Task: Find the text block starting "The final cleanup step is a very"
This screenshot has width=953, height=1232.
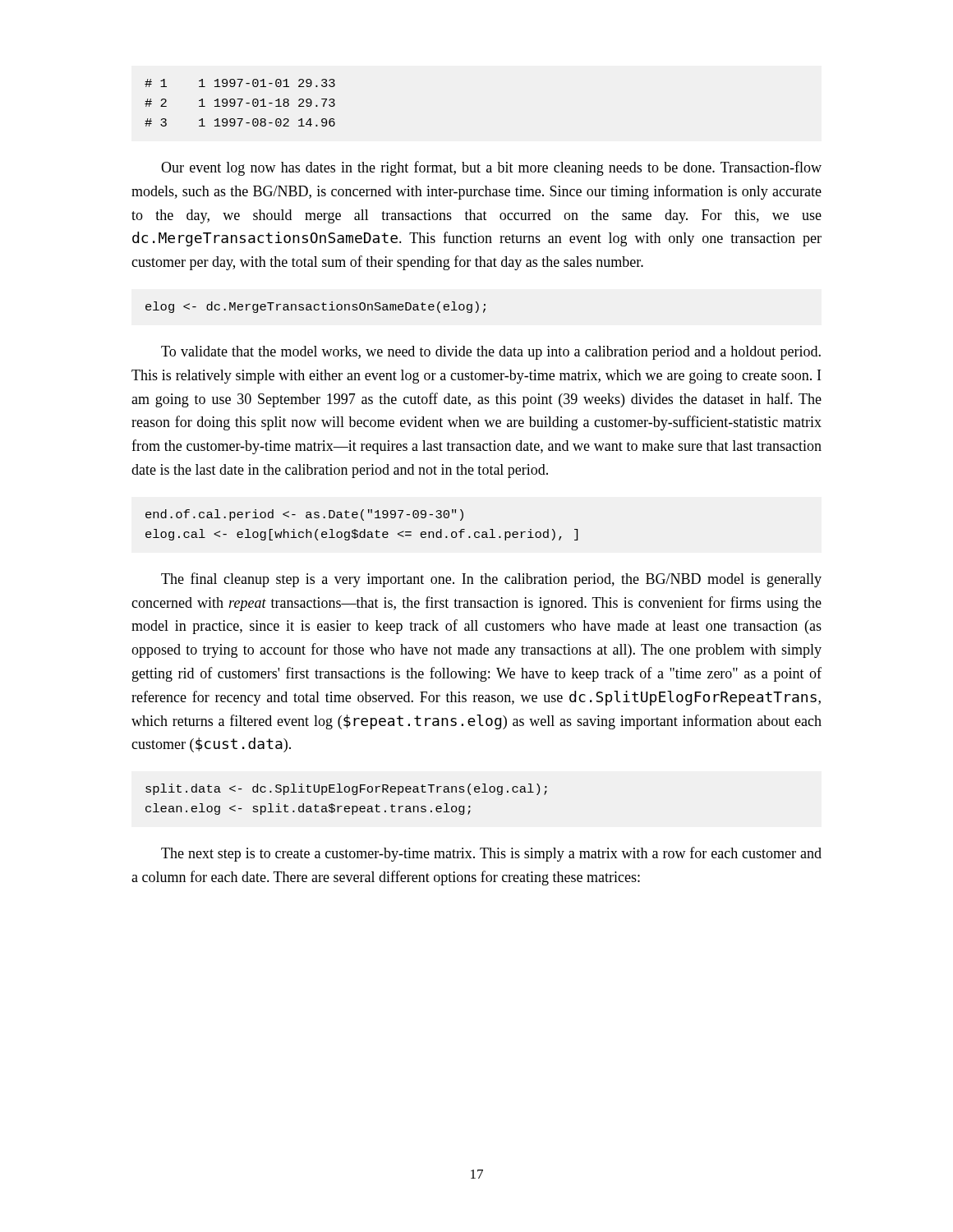Action: click(x=476, y=662)
